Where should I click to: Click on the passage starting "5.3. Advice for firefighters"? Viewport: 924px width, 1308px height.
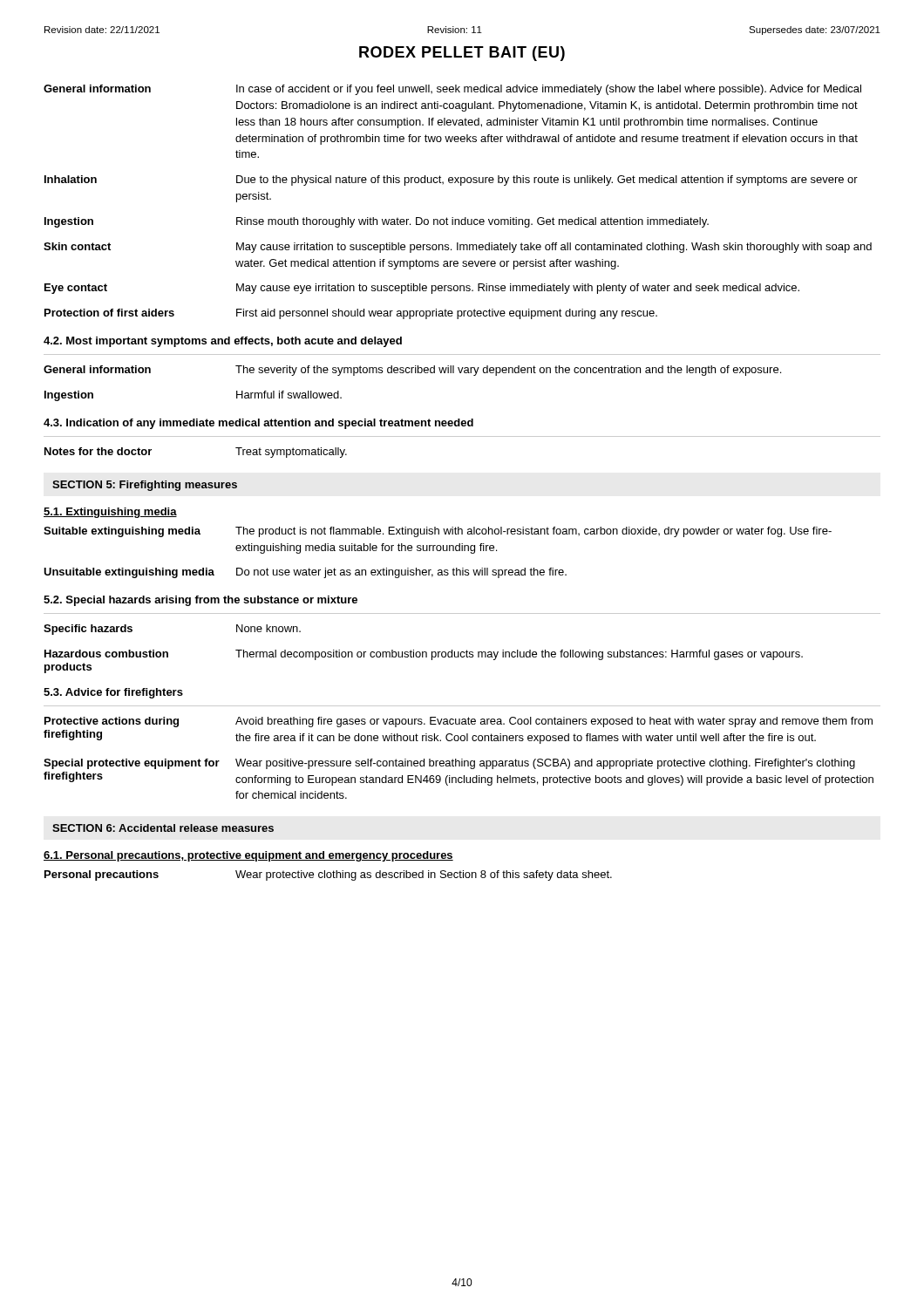click(113, 692)
